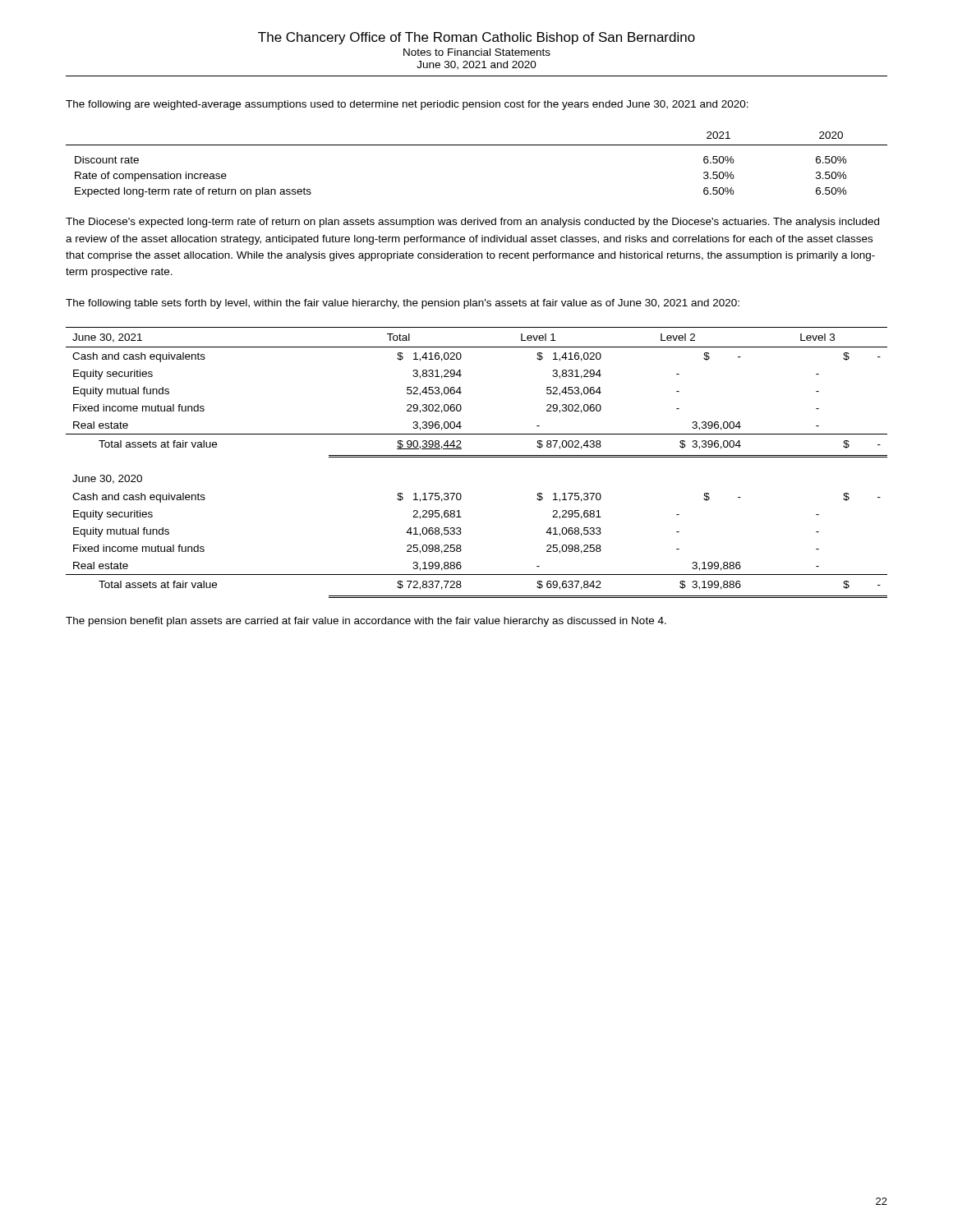
Task: Click on the passage starting "The Diocese's expected long-term"
Action: (473, 246)
